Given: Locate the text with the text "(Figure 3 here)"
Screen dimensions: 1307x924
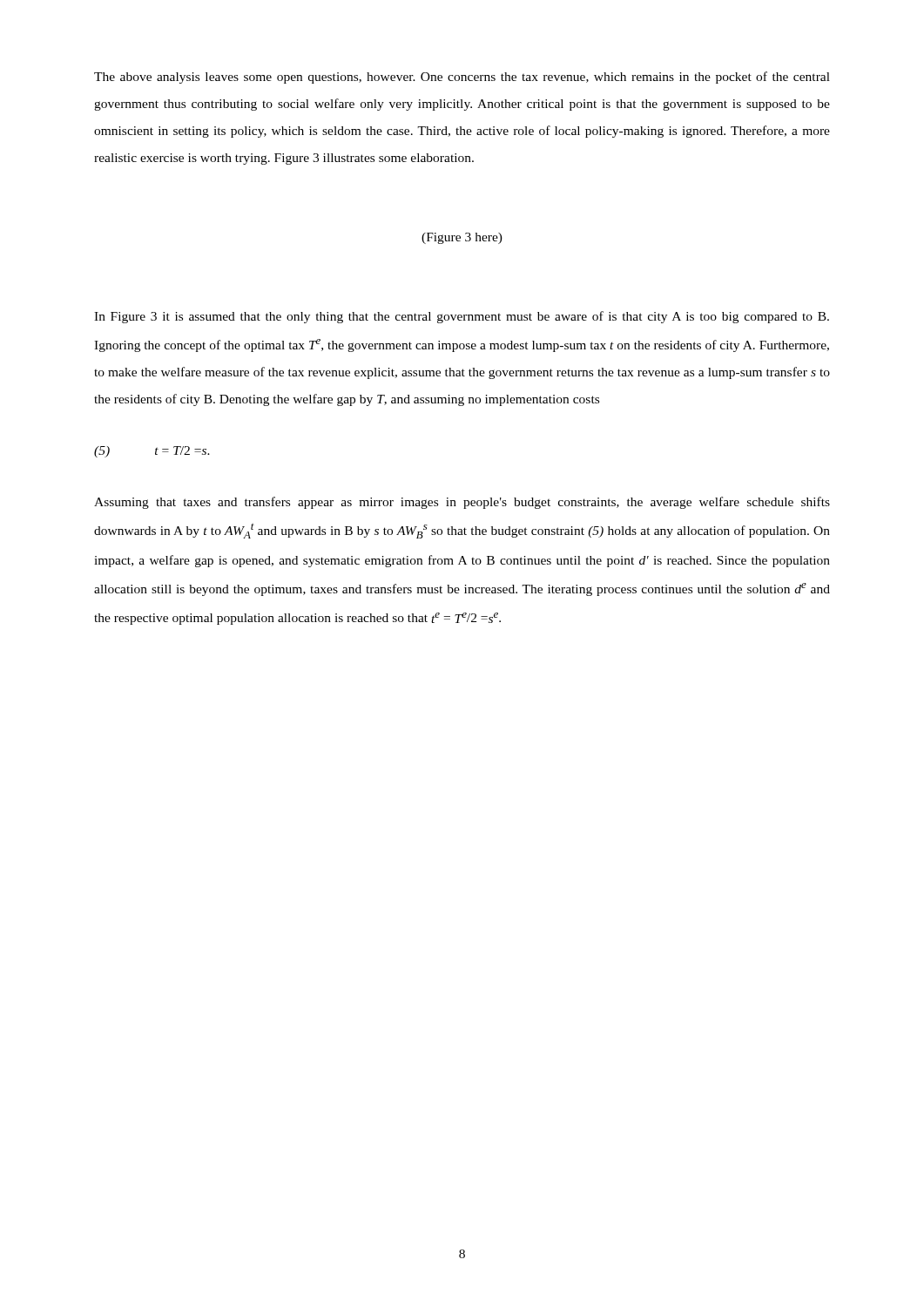Looking at the screenshot, I should [462, 237].
